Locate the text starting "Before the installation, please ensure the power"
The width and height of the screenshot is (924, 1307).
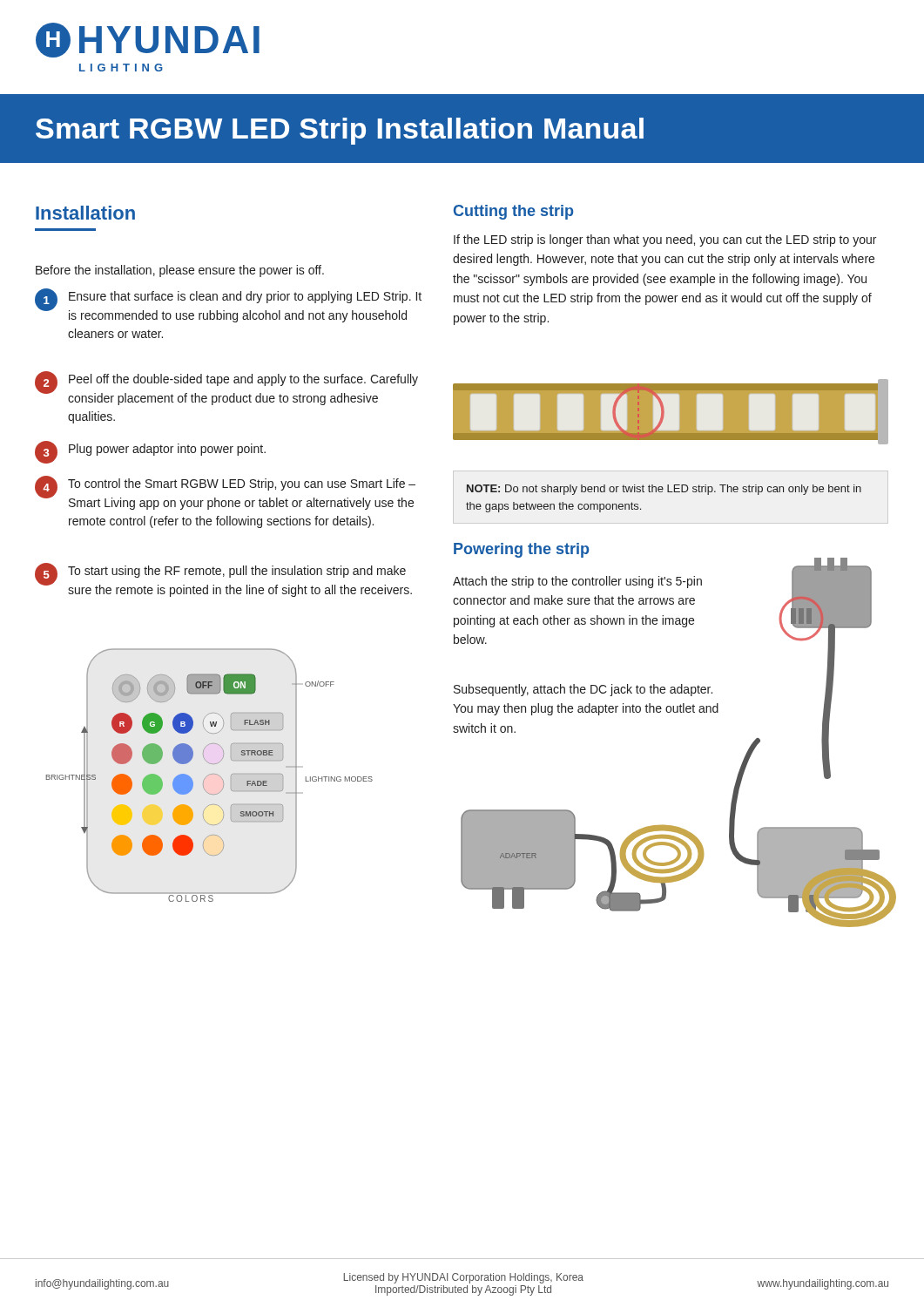pos(180,270)
